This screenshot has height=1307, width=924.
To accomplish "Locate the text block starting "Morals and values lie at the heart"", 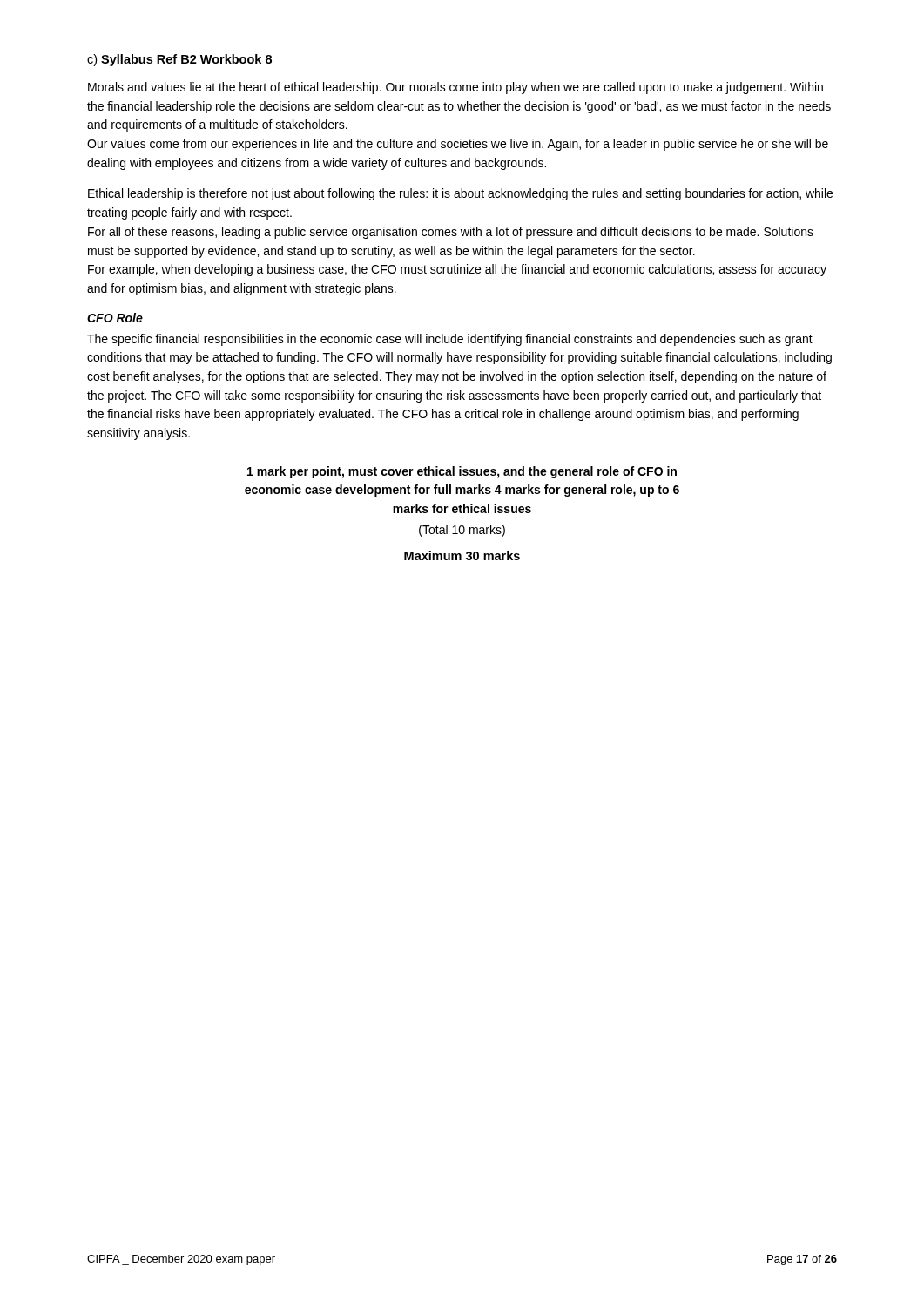I will tap(455, 88).
